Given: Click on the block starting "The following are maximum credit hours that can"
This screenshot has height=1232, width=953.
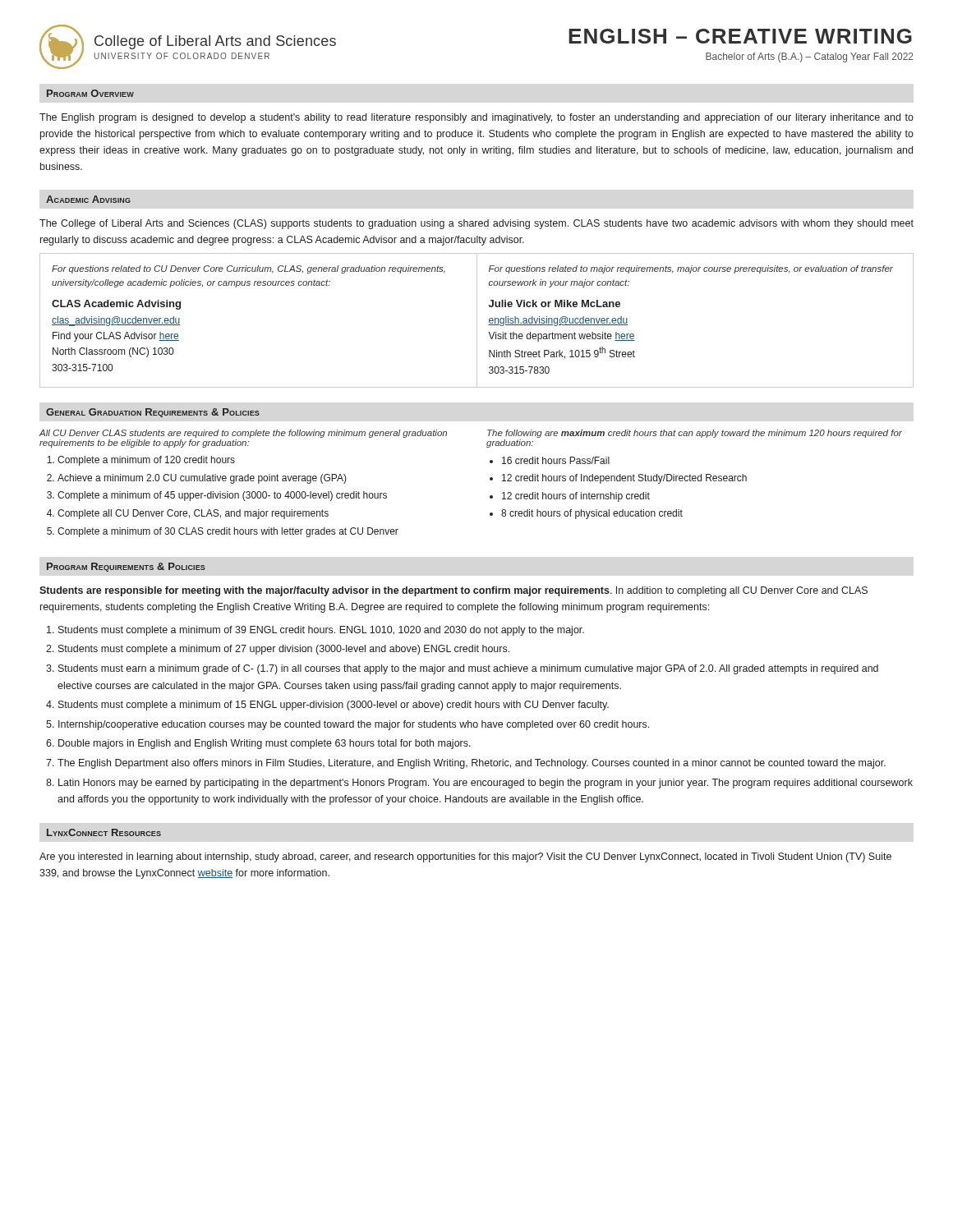Looking at the screenshot, I should [694, 438].
